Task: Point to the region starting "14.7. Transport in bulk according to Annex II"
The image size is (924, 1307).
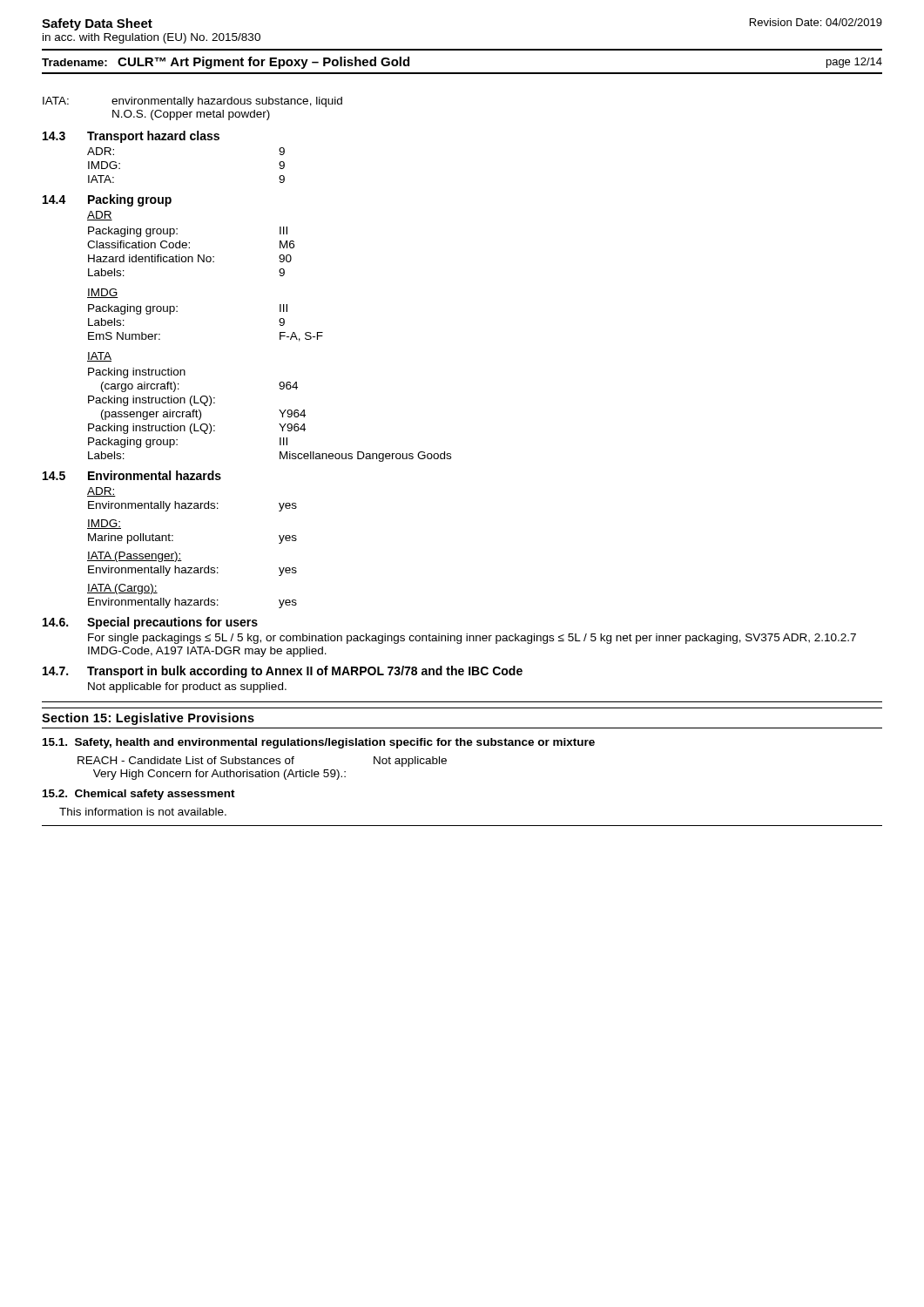Action: [282, 671]
